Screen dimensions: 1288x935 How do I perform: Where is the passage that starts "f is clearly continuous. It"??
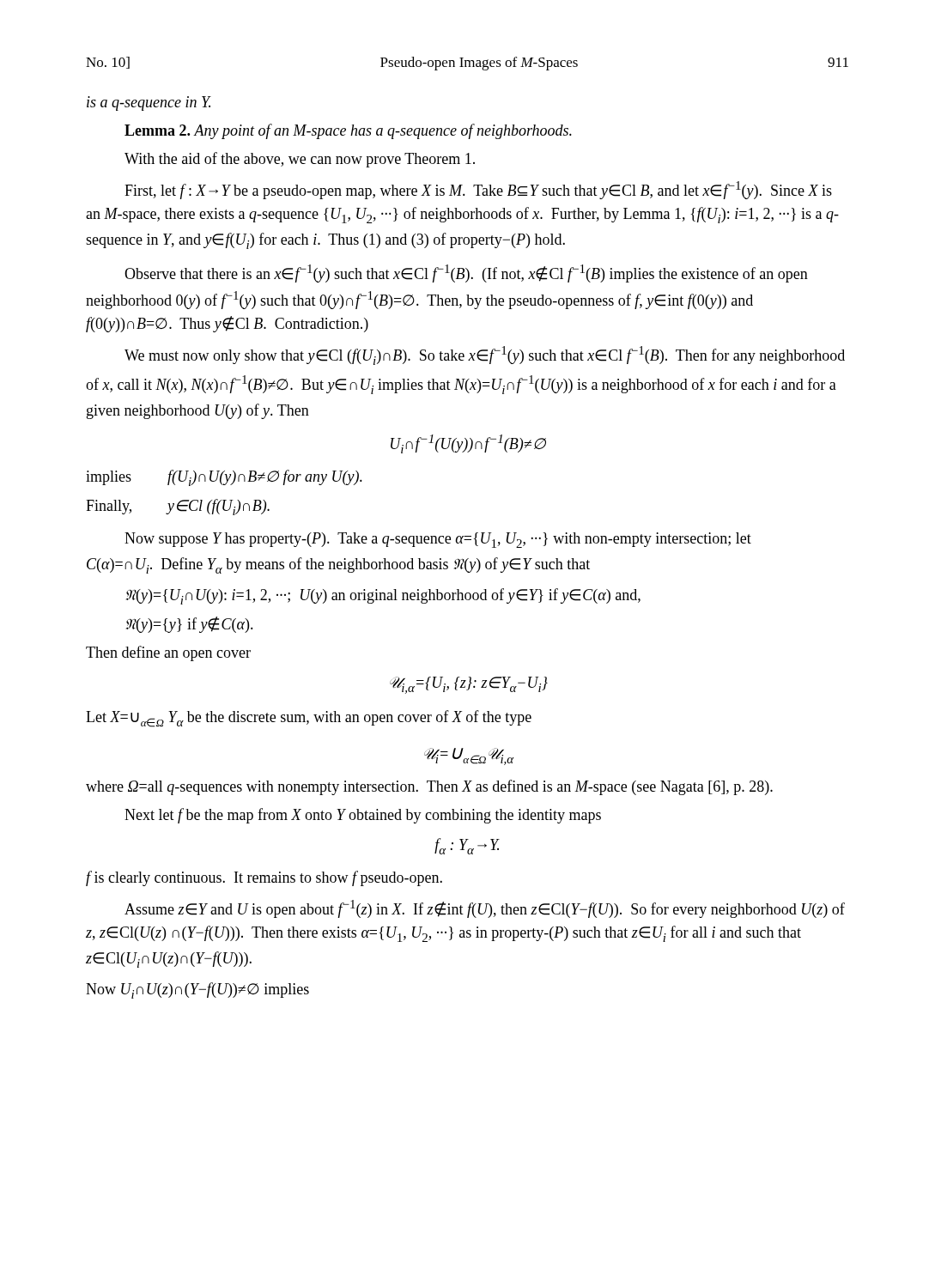click(x=264, y=877)
